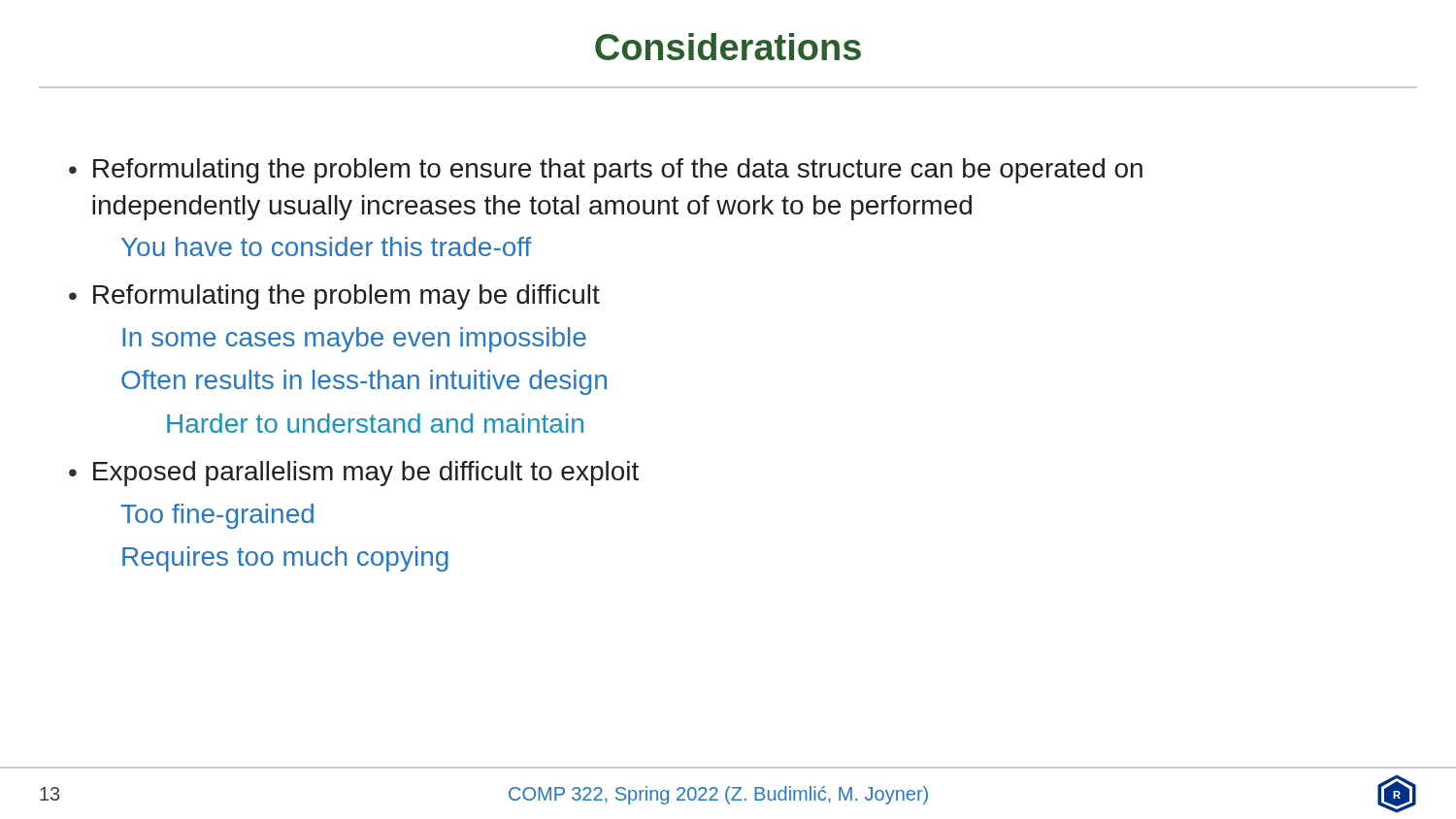Click on the text starting "Harder to understand and maintain"
This screenshot has height=819, width=1456.
pyautogui.click(x=375, y=423)
